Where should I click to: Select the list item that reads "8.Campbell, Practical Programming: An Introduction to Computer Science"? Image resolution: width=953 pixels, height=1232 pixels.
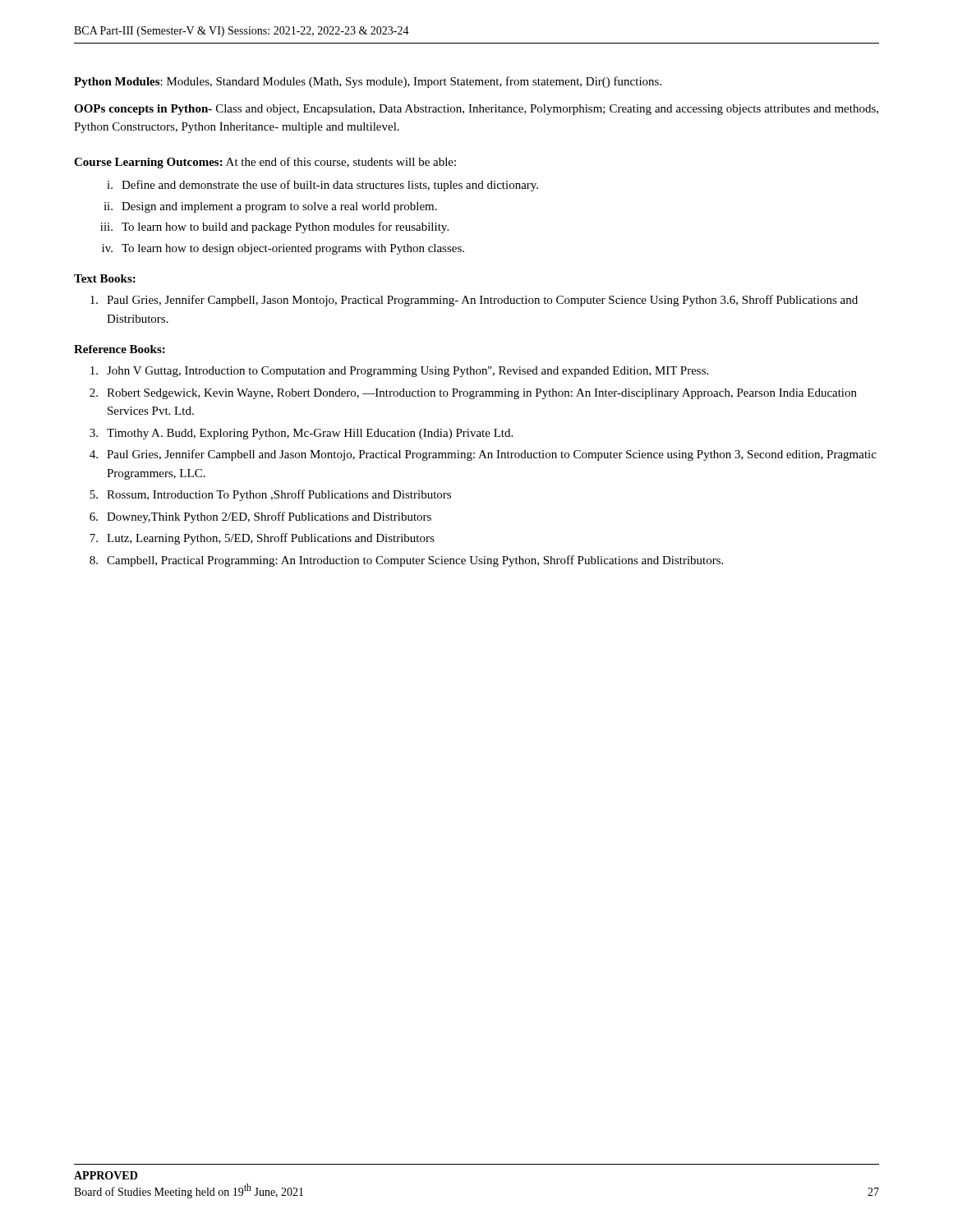pyautogui.click(x=399, y=560)
